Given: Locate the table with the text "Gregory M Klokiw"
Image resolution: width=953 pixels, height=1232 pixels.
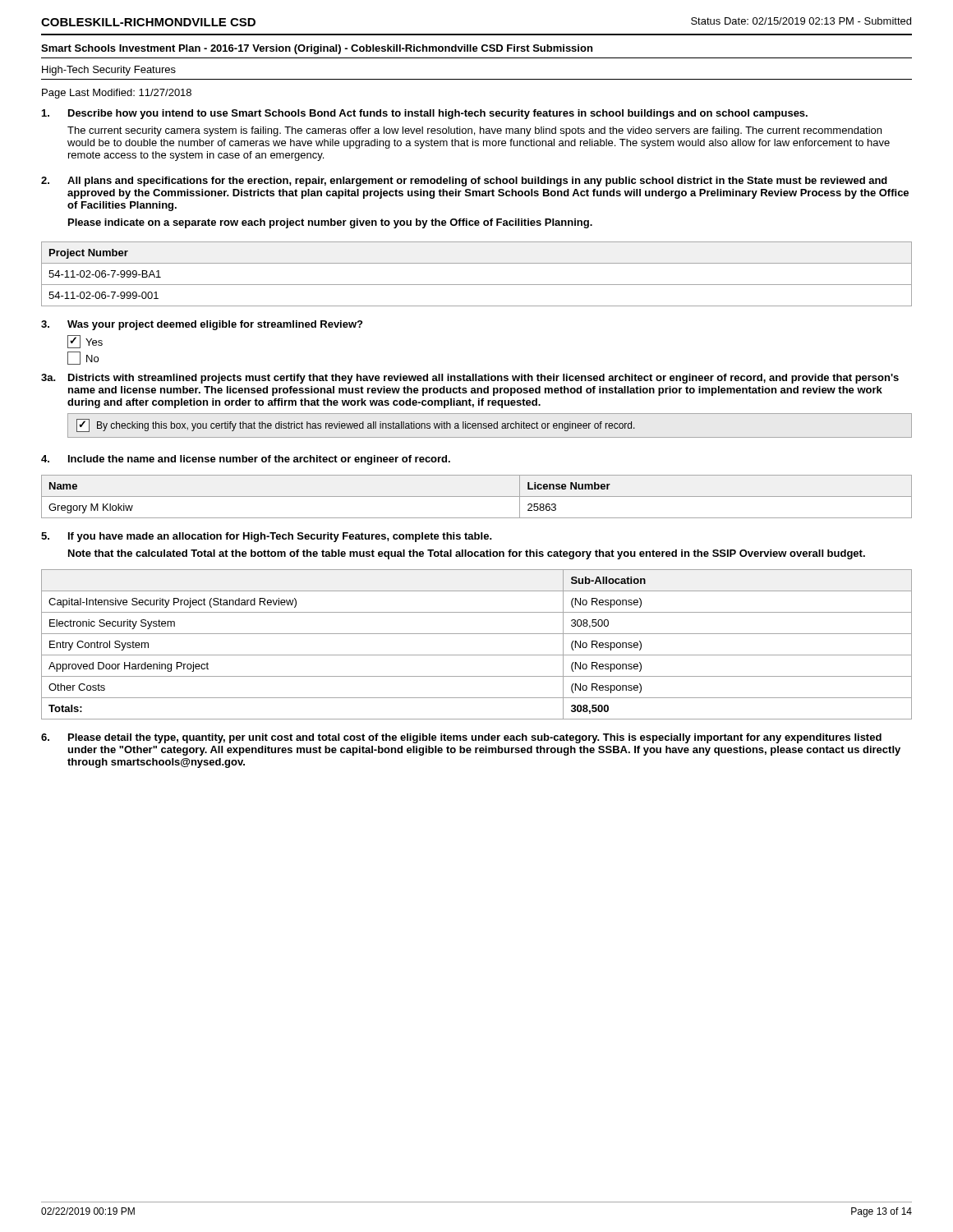Looking at the screenshot, I should click(x=476, y=496).
